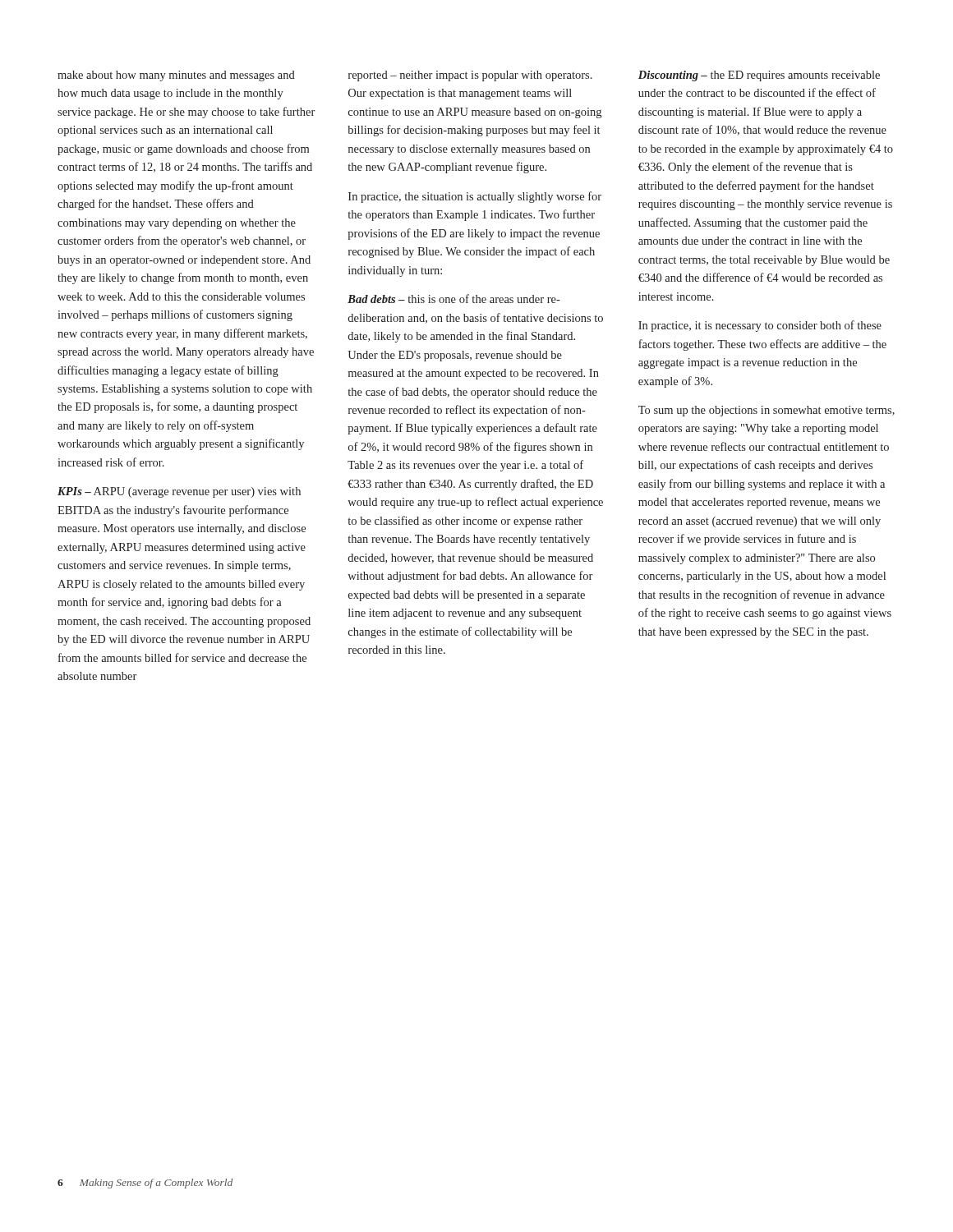
Task: Locate the text block that says "Bad debts – this"
Action: pyautogui.click(x=476, y=475)
